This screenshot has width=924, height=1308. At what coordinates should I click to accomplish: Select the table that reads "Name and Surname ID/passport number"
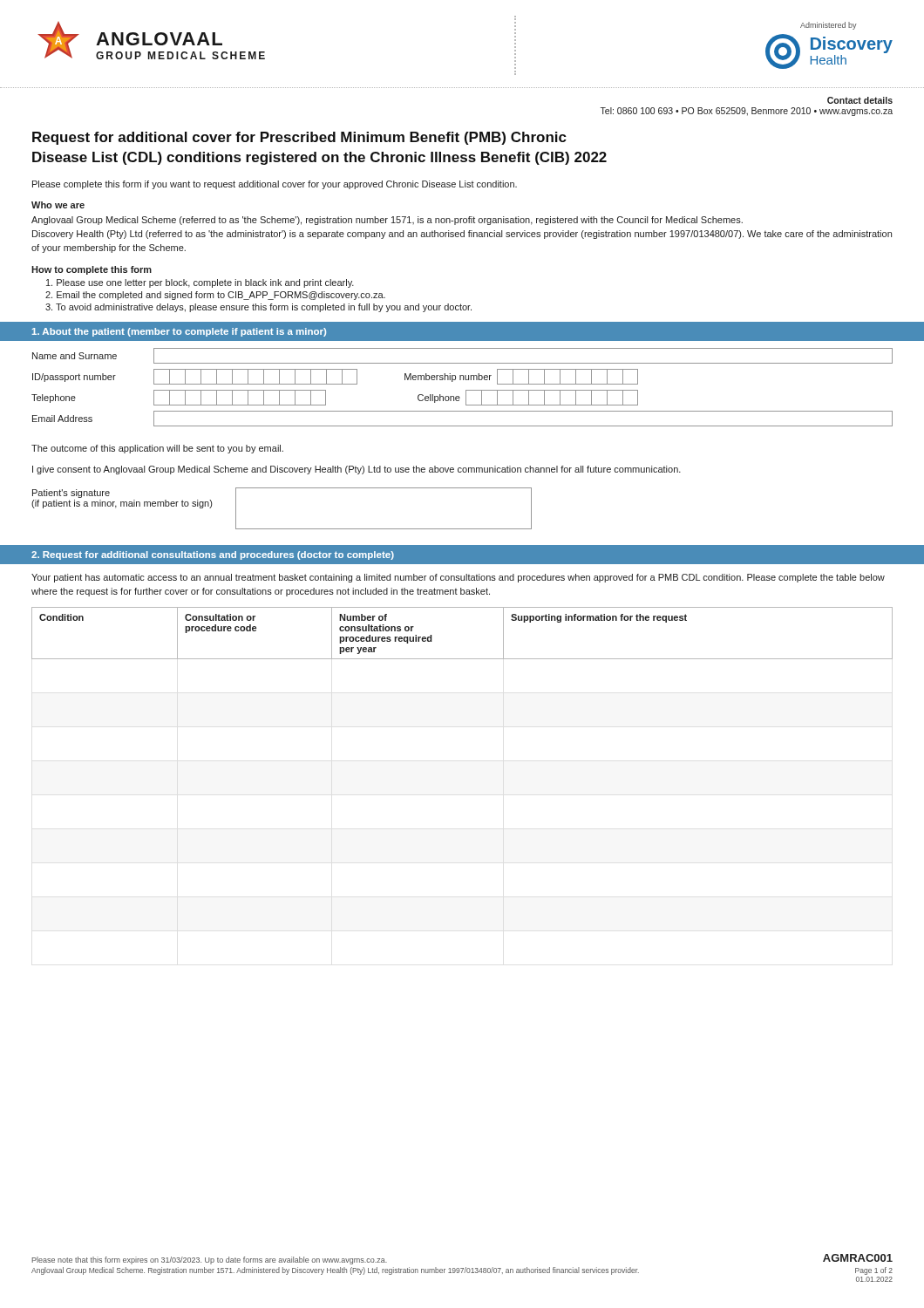click(462, 390)
